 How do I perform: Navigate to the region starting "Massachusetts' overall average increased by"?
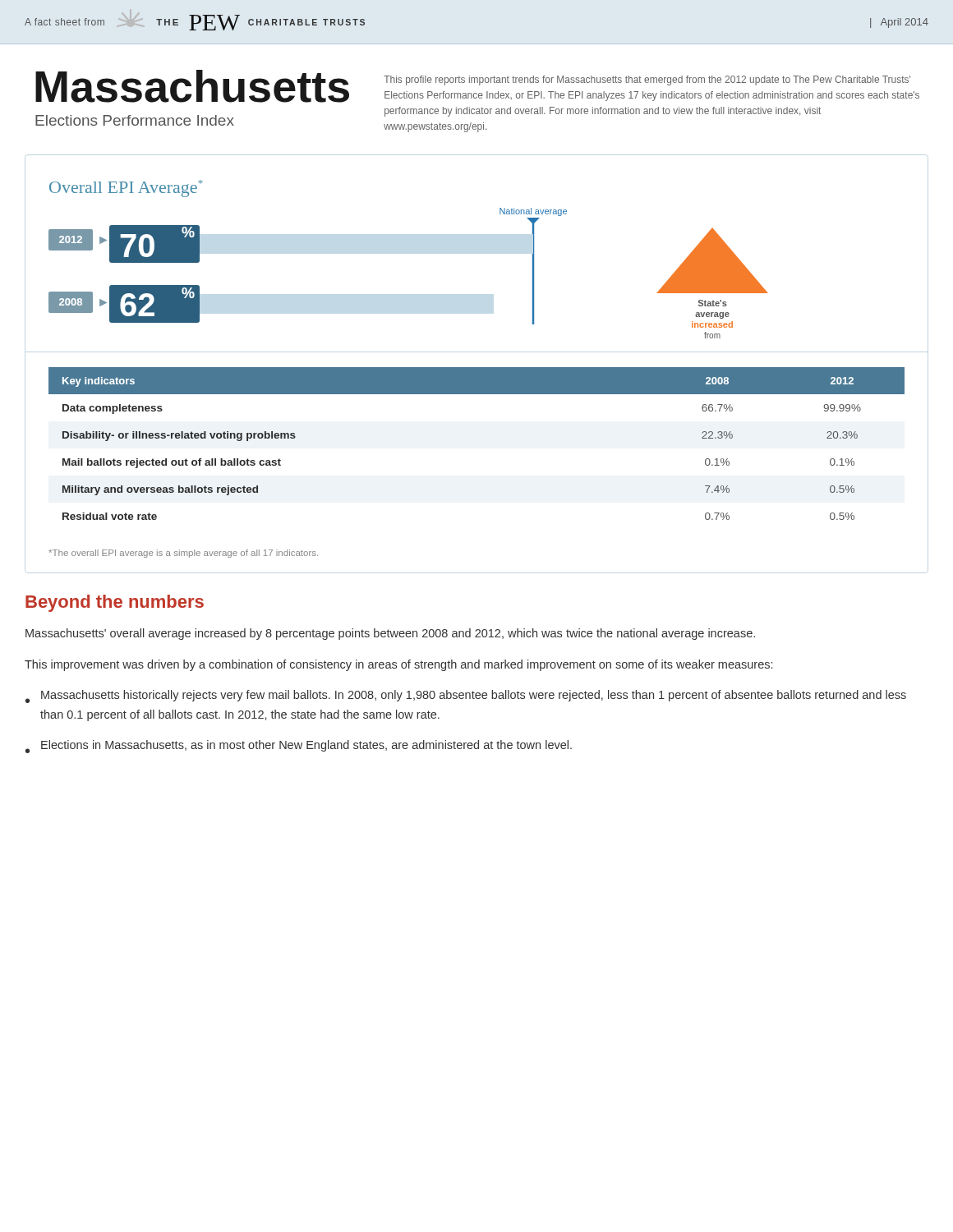coord(390,633)
